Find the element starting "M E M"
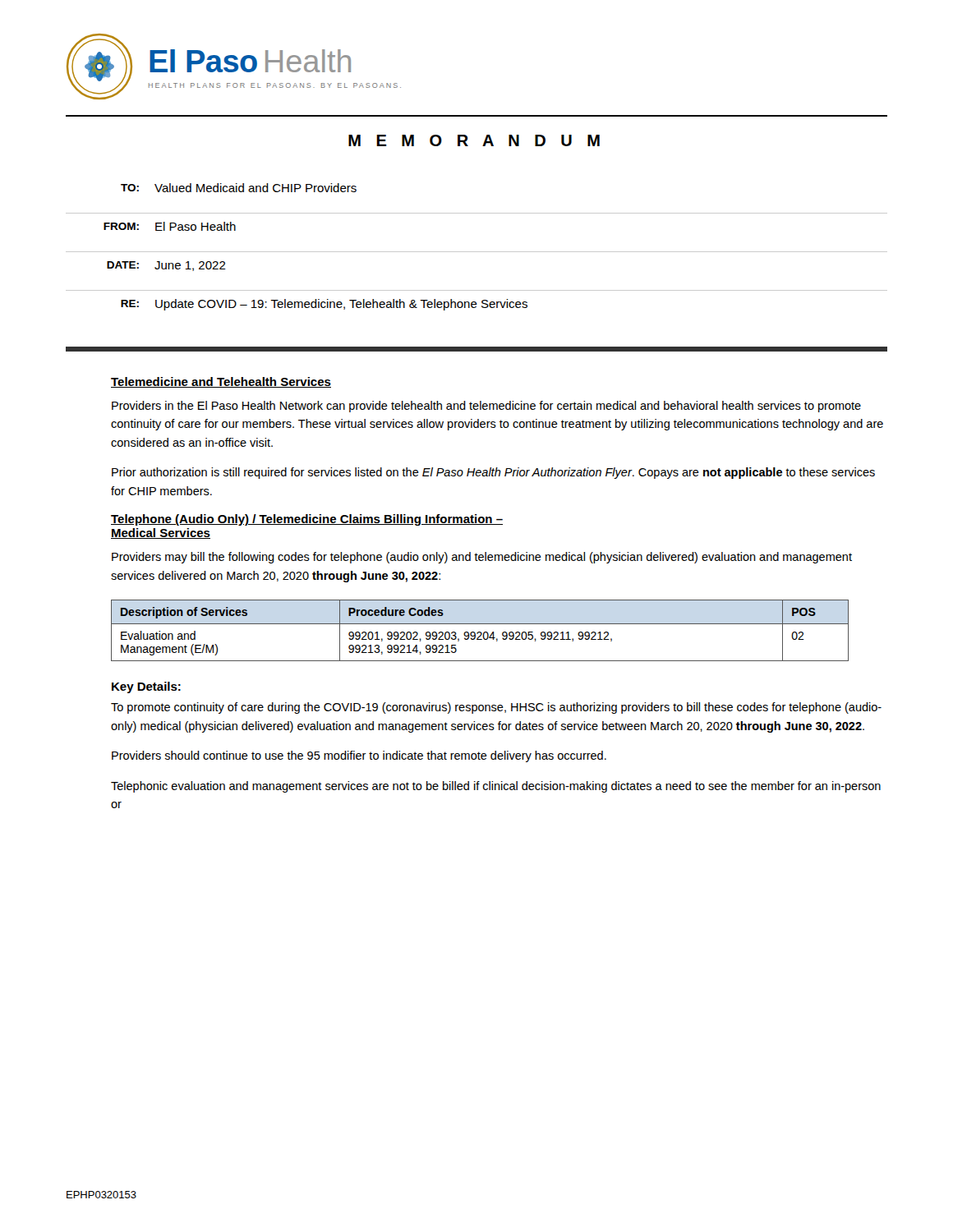 click(x=476, y=140)
